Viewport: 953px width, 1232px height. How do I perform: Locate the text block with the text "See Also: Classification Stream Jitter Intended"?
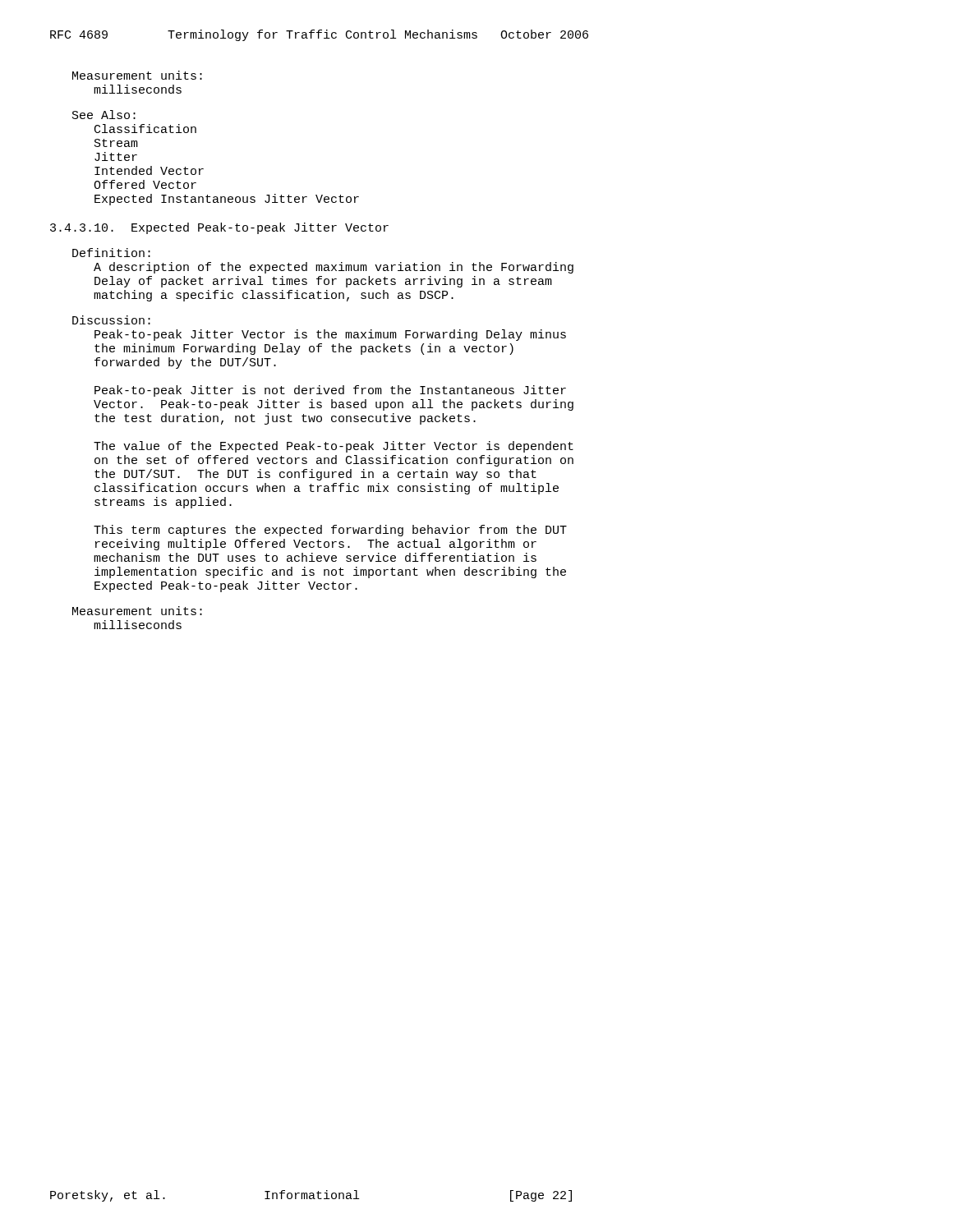(x=104, y=115)
